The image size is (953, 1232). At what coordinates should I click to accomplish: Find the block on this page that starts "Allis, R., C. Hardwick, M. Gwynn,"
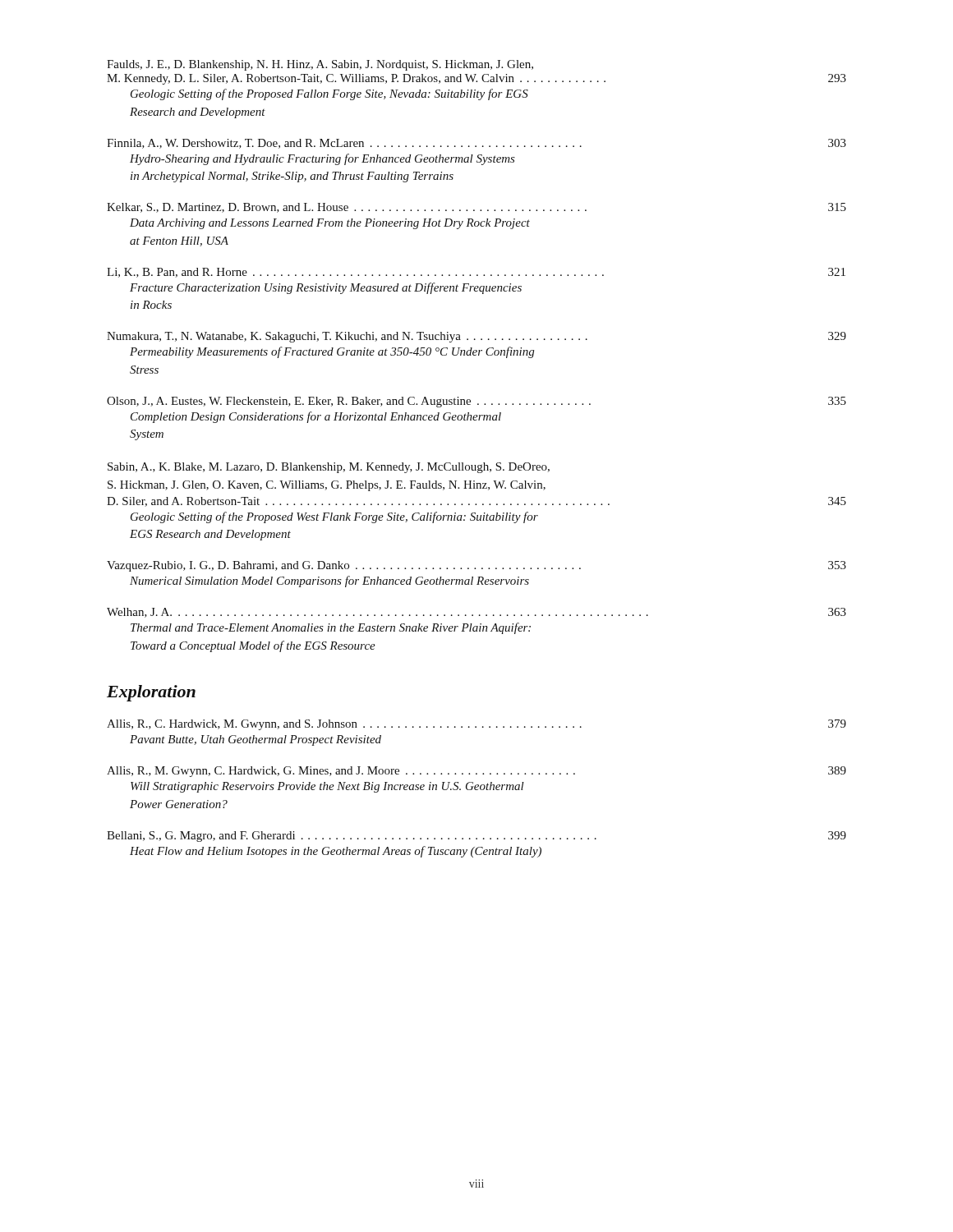pos(476,733)
